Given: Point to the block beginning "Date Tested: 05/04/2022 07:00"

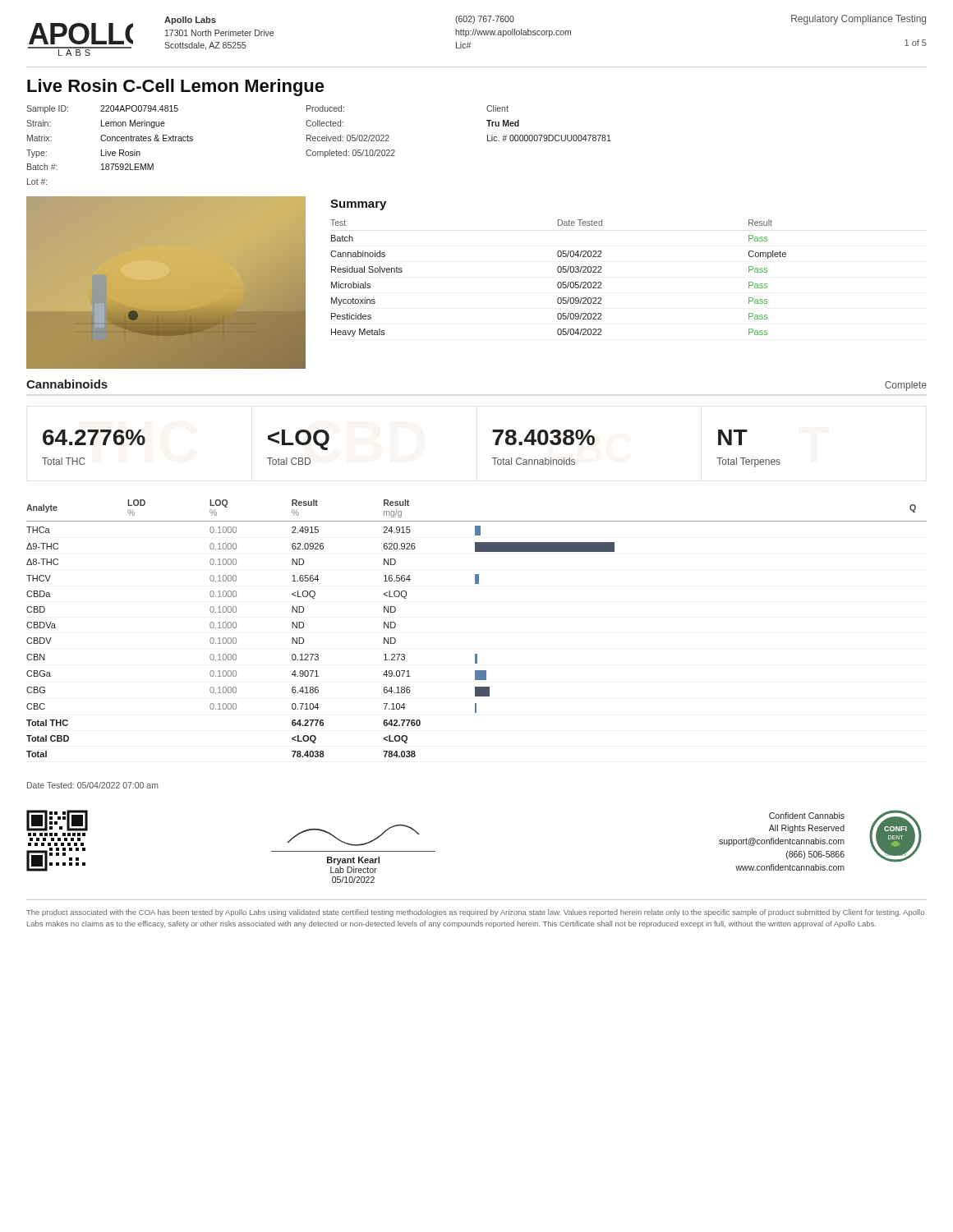Looking at the screenshot, I should (92, 785).
